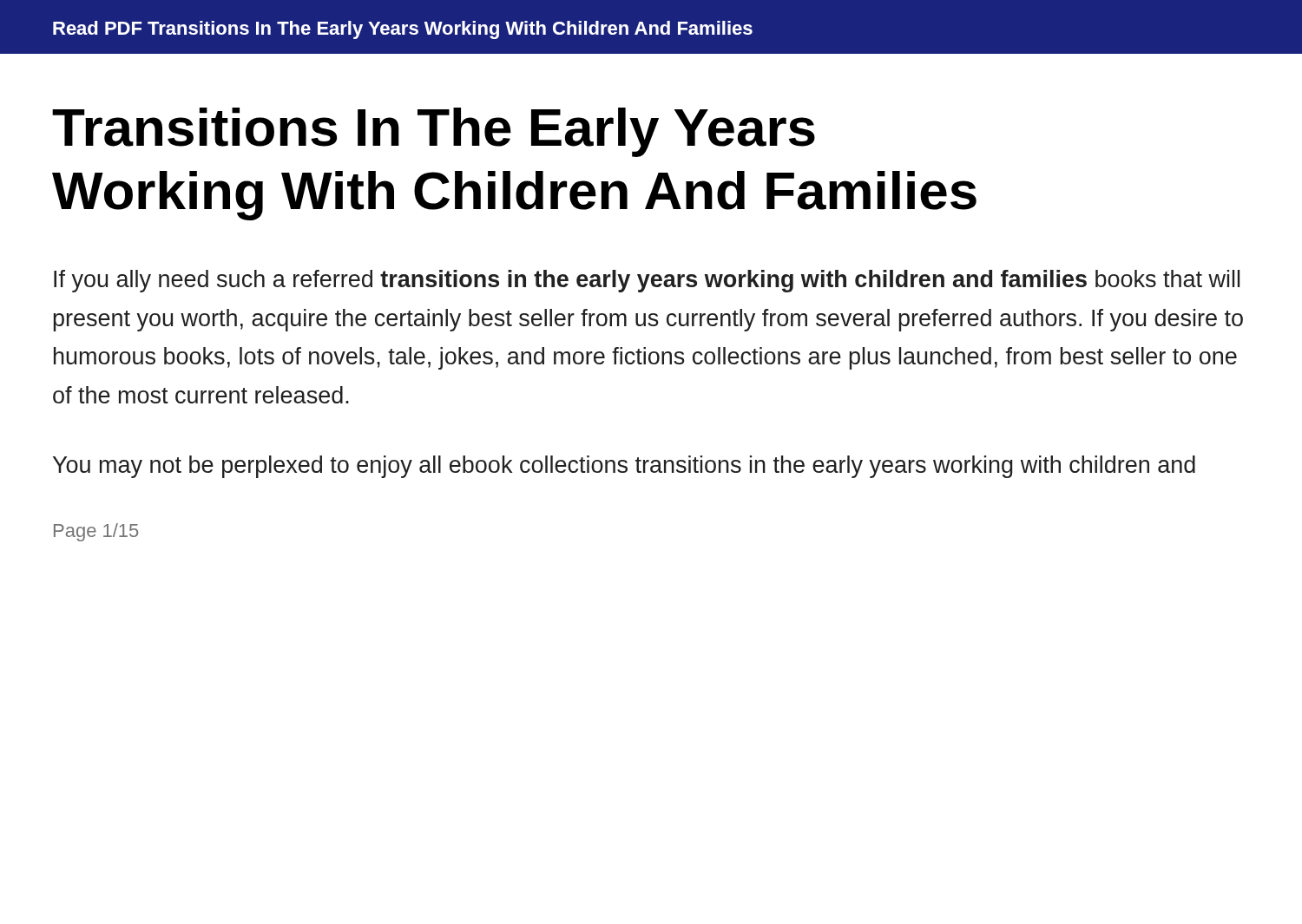Locate the block starting "Transitions In The Early YearsWorking"
Image resolution: width=1302 pixels, height=924 pixels.
(x=515, y=159)
